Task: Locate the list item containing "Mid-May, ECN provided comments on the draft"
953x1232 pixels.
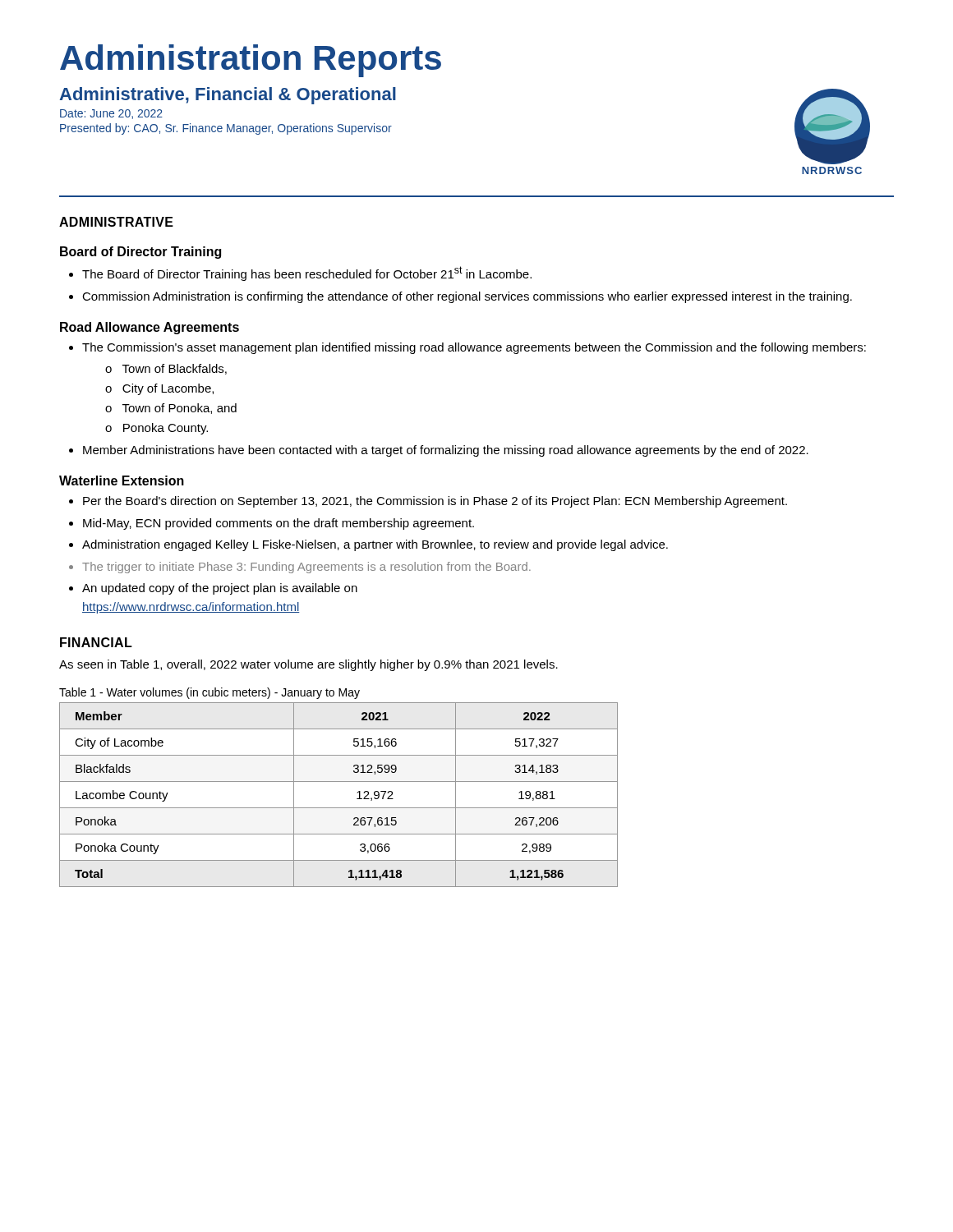Action: click(279, 523)
